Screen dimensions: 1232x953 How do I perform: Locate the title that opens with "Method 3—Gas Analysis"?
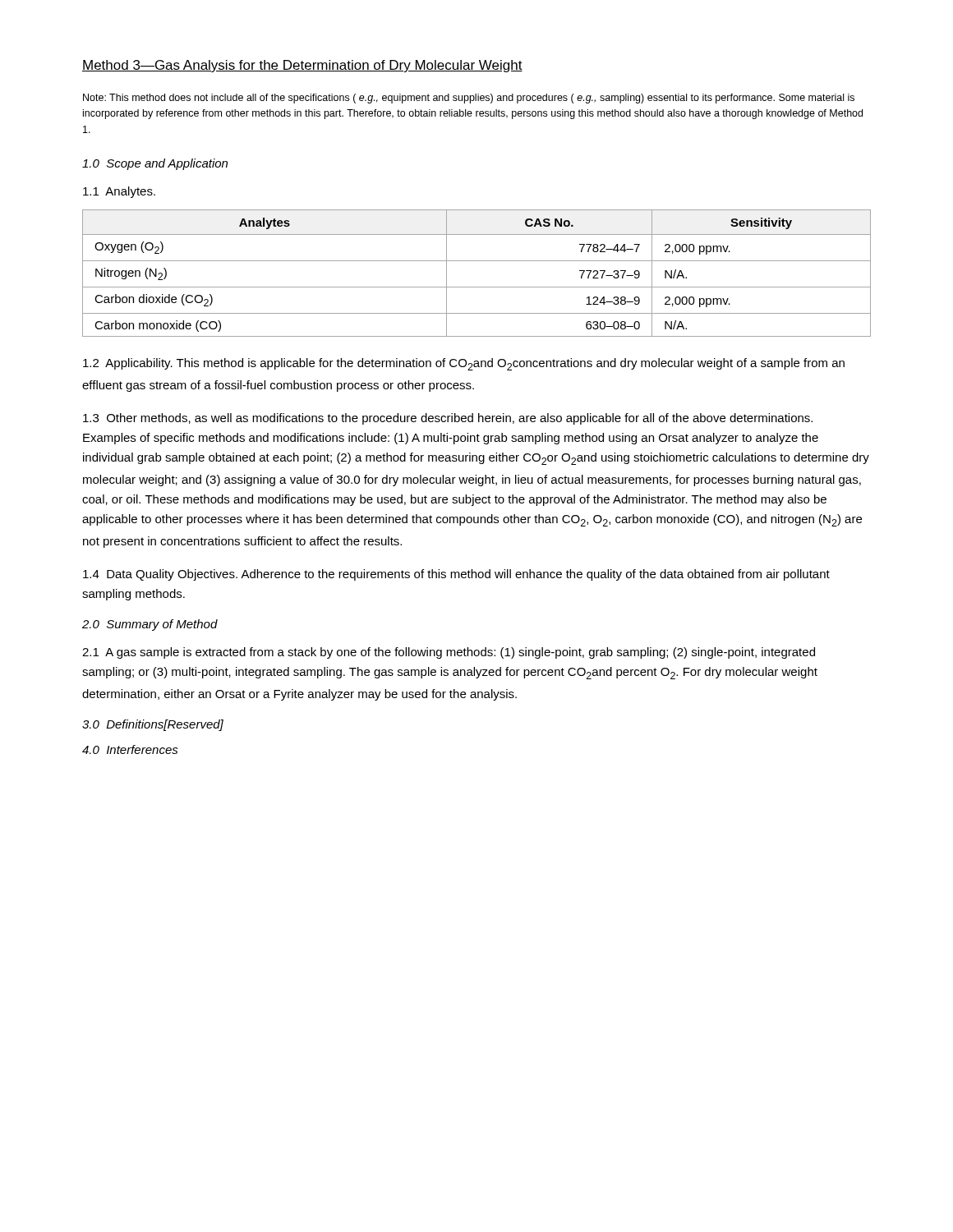pyautogui.click(x=302, y=65)
